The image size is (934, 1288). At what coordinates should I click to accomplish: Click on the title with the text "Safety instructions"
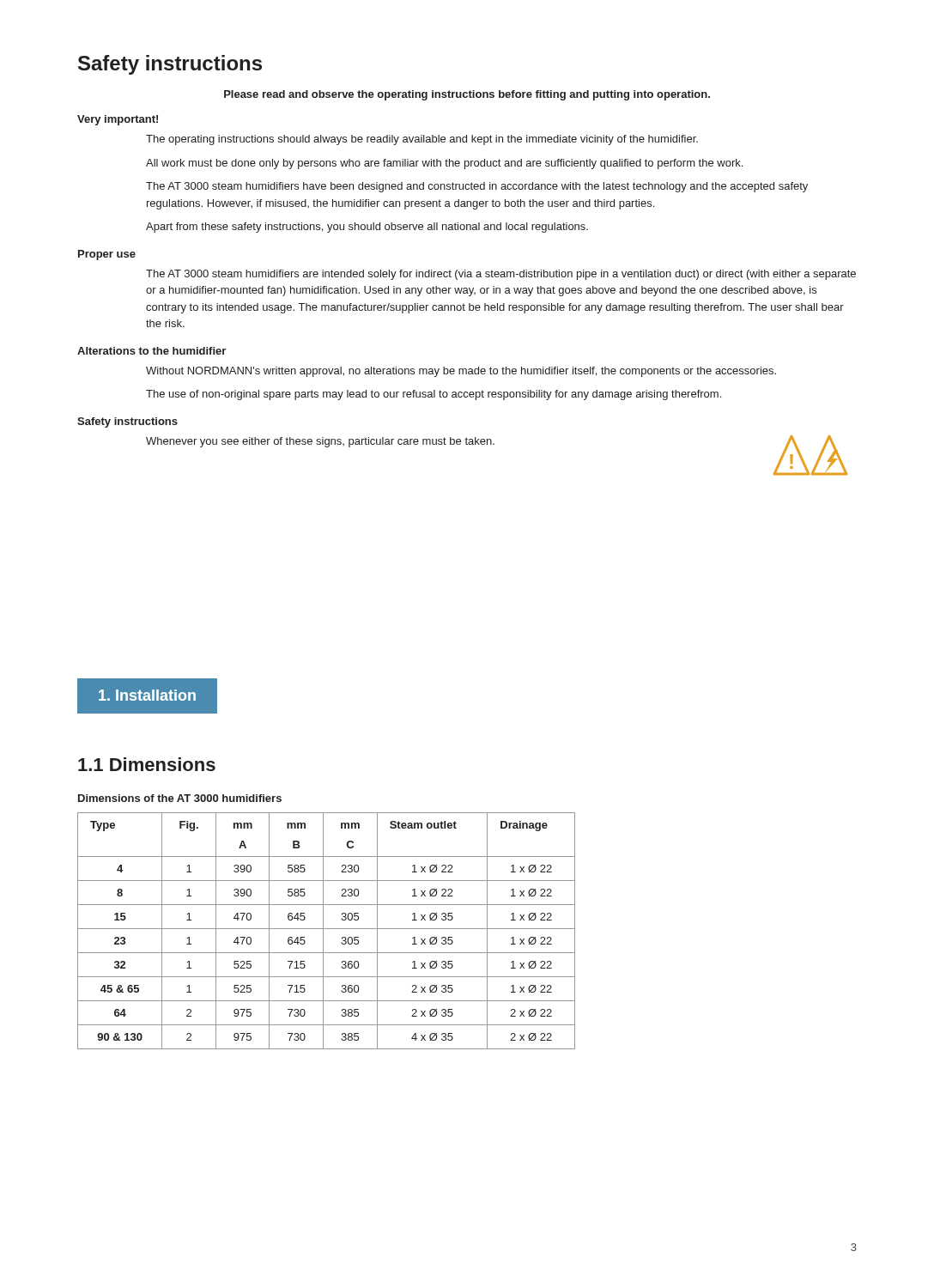pyautogui.click(x=170, y=63)
